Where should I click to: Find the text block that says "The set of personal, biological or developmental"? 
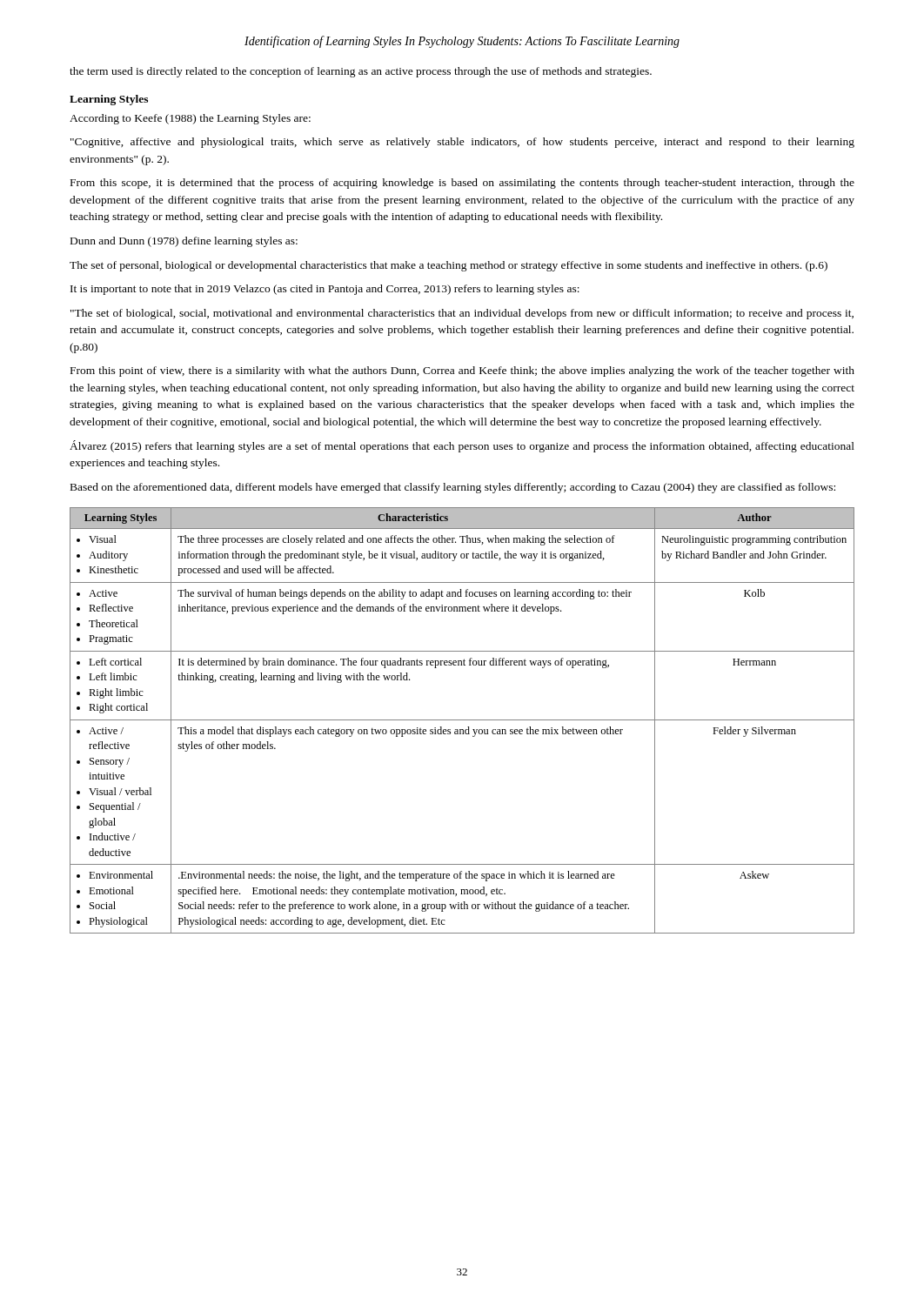coord(449,265)
